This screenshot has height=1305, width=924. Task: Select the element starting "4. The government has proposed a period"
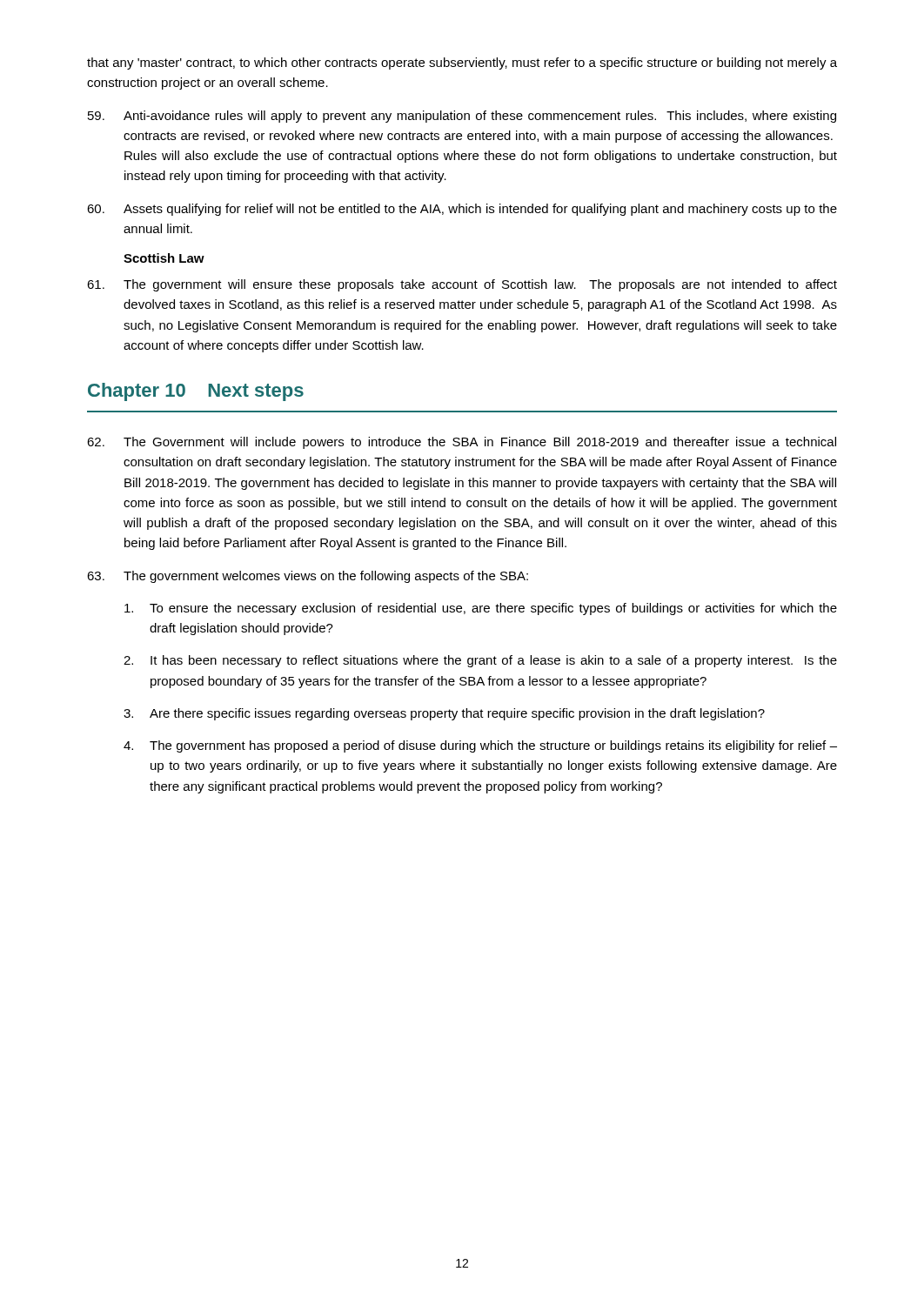tap(480, 765)
